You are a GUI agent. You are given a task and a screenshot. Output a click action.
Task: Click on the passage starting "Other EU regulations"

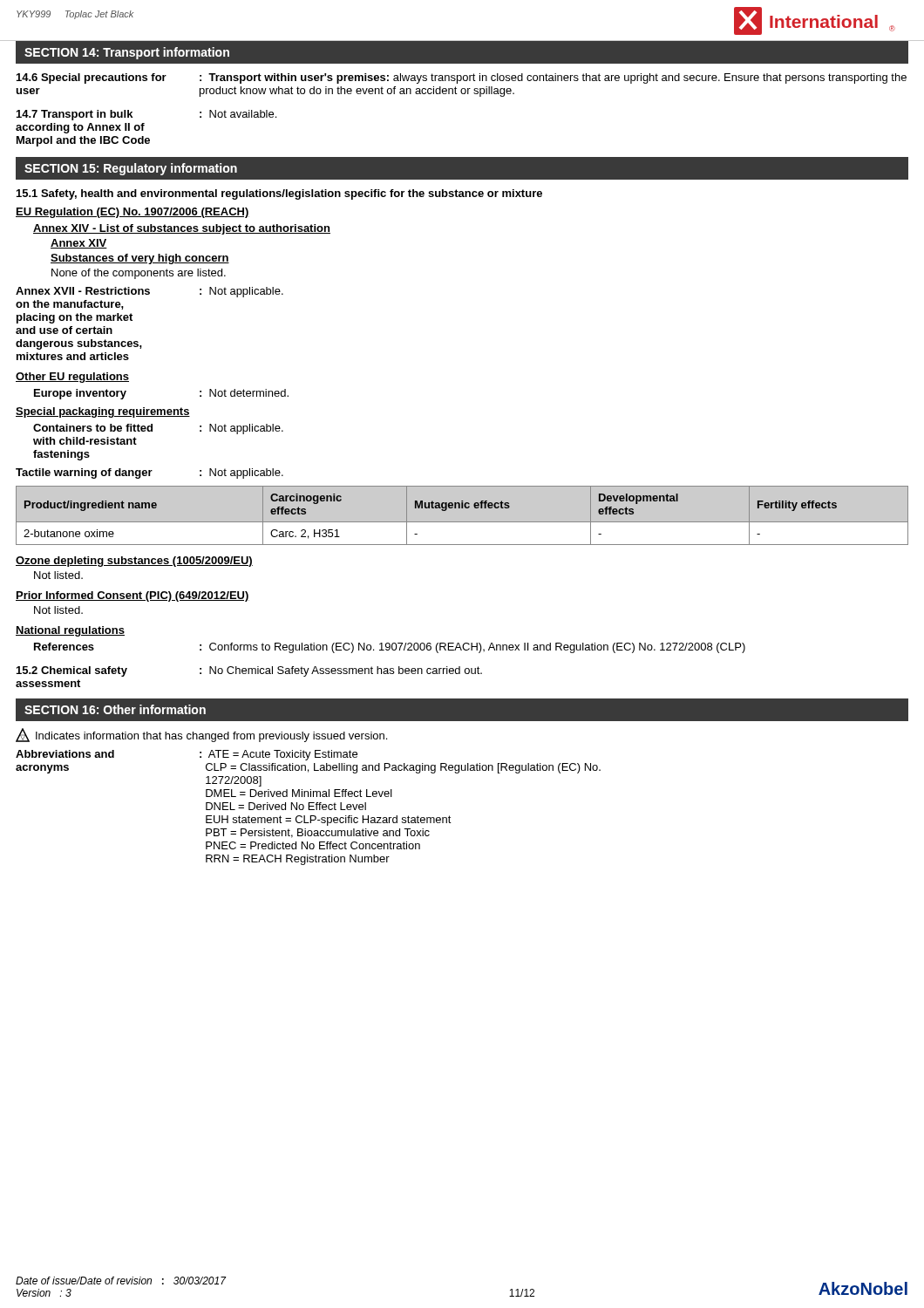(72, 376)
